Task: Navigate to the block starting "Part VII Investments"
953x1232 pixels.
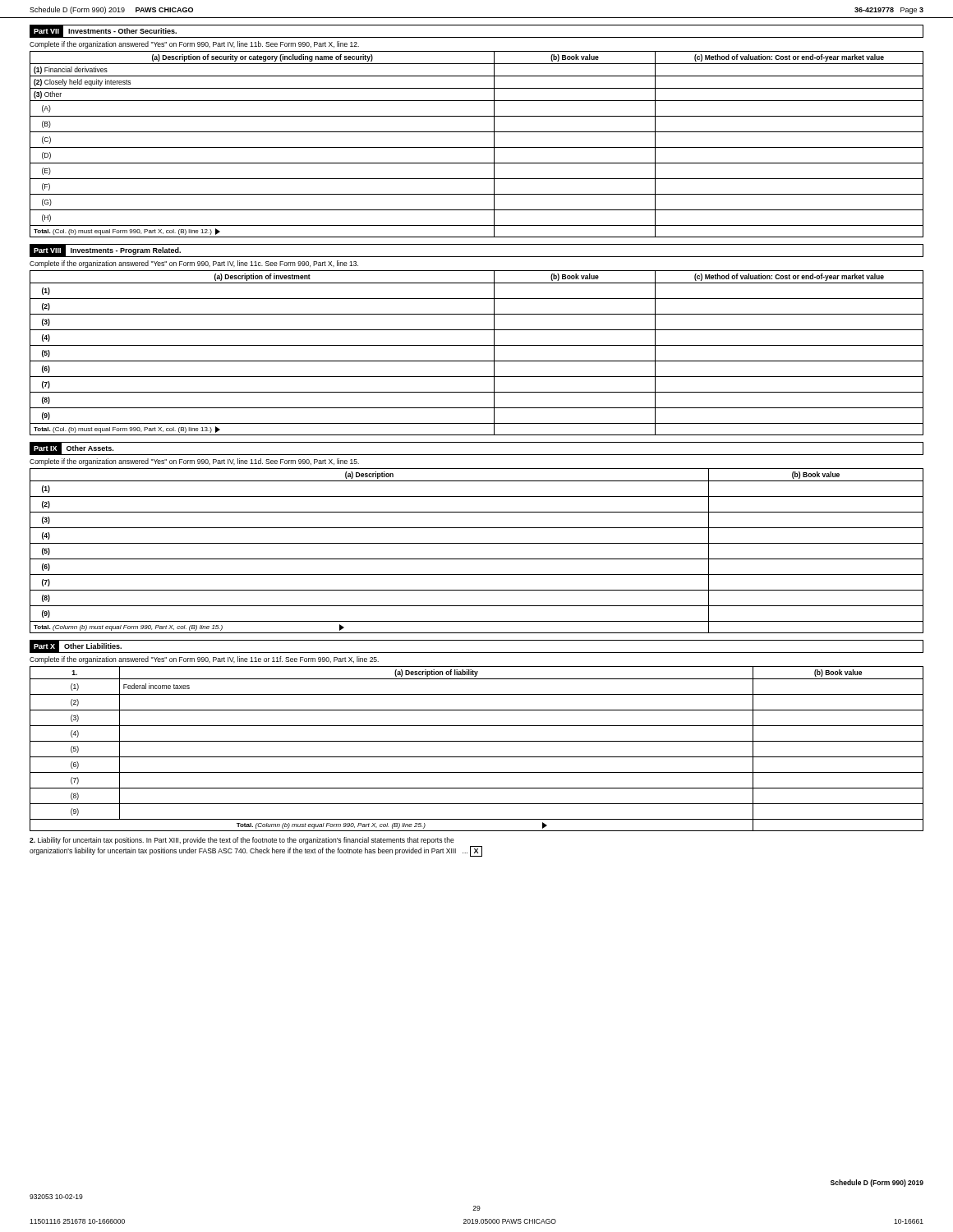Action: [476, 31]
